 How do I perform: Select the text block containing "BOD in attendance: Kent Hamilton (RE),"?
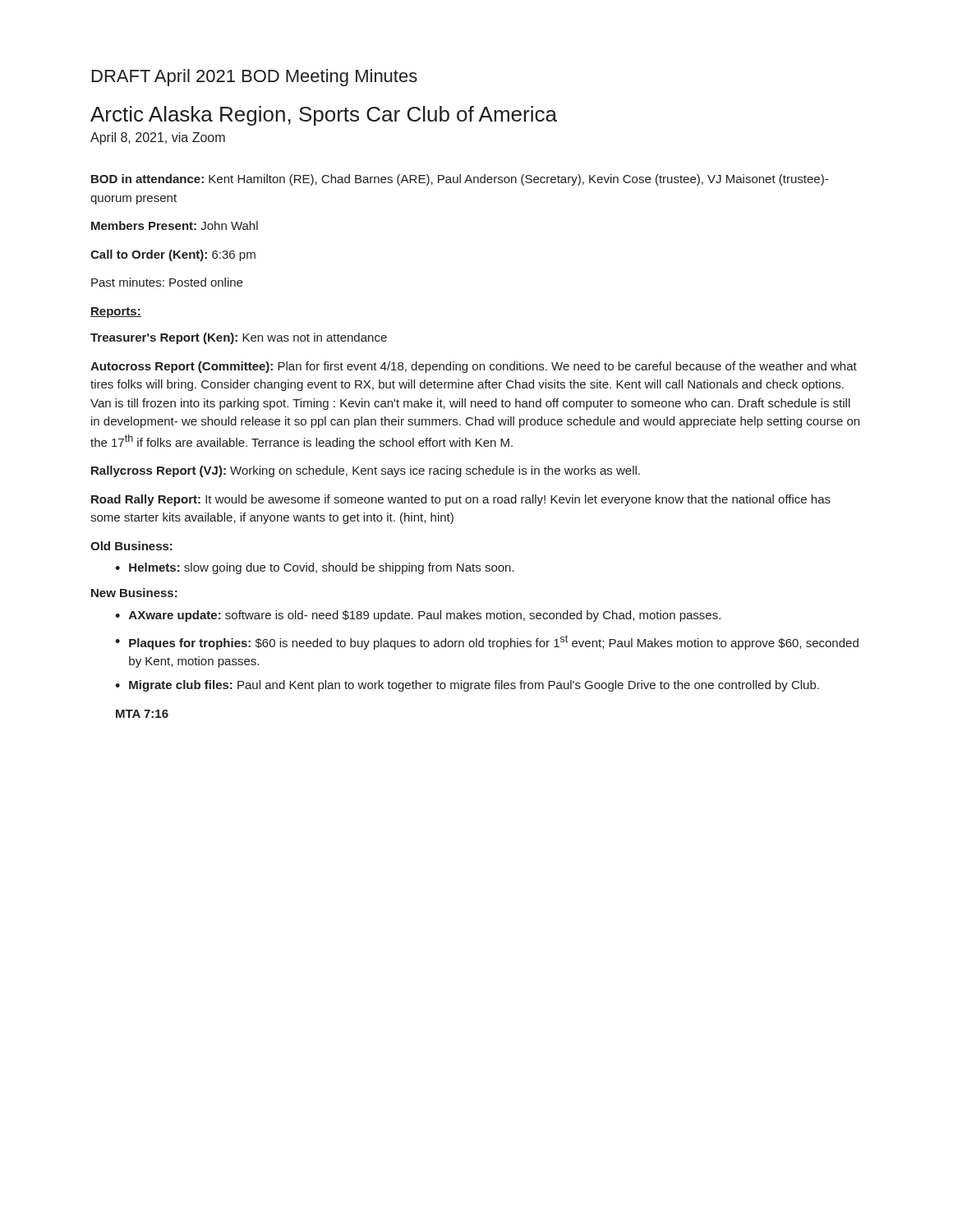[459, 188]
